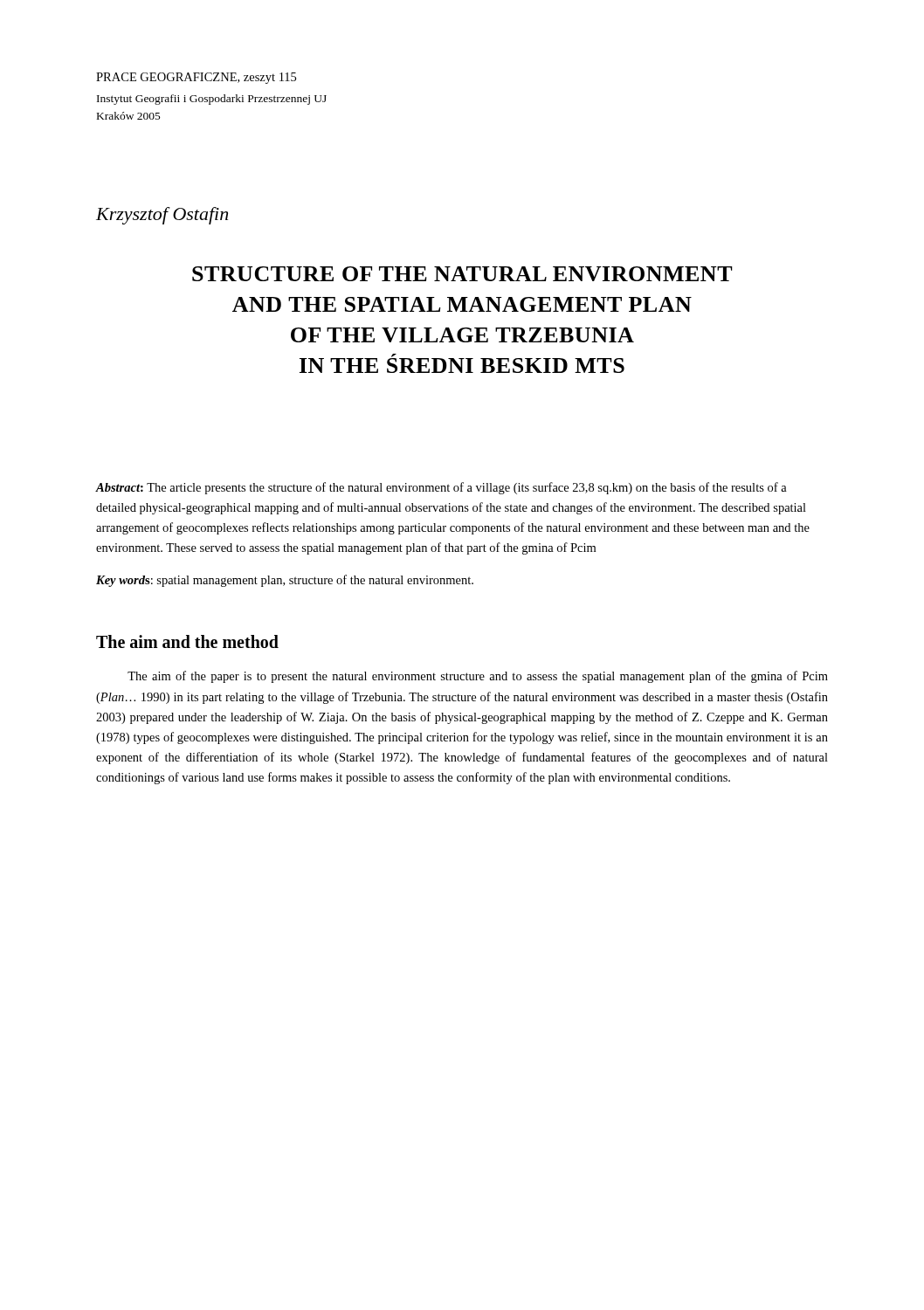Locate the block of text that opens with "Abstract: The article presents the structure of"

click(453, 517)
